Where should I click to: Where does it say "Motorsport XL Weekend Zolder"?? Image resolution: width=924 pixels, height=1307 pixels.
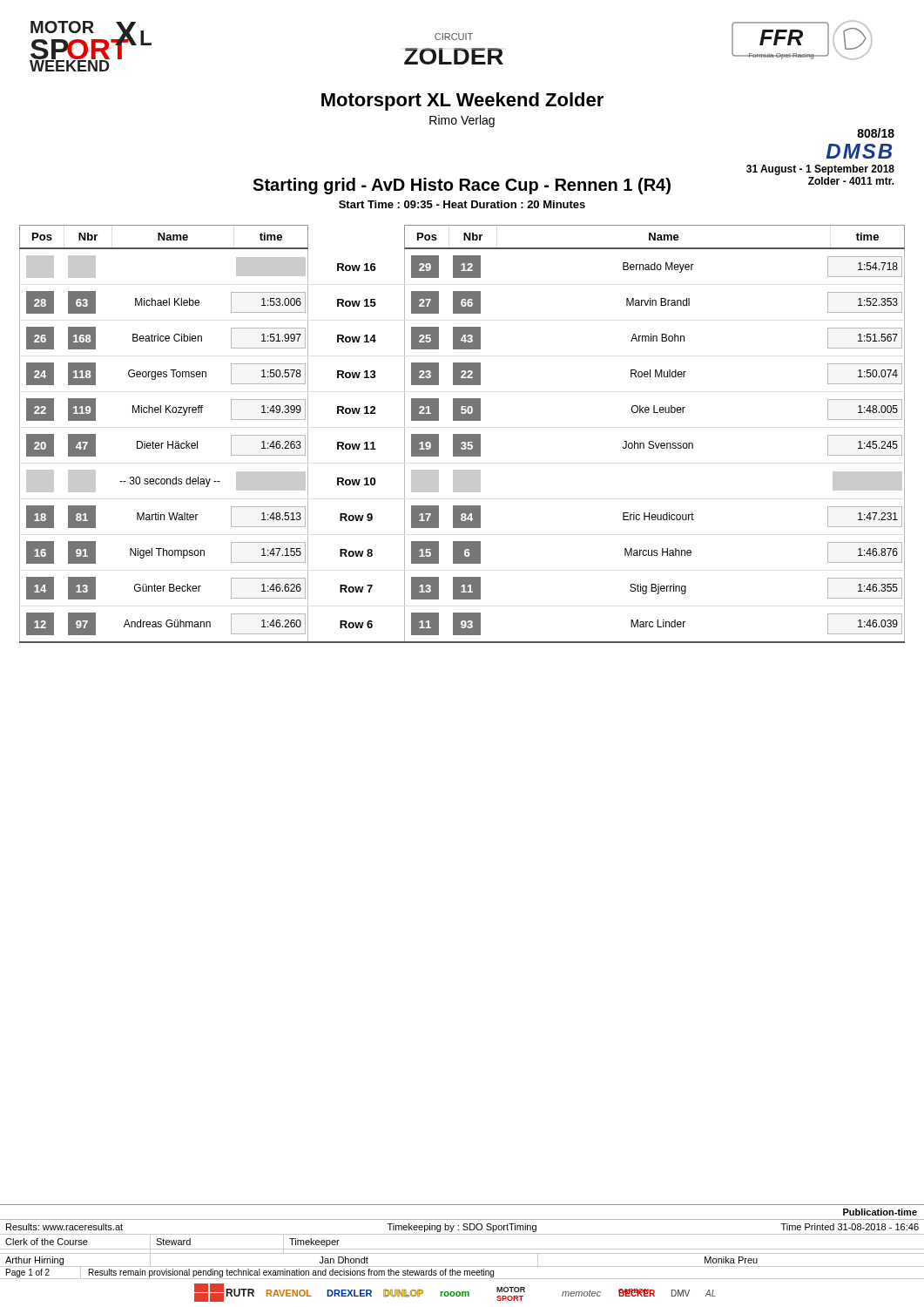(x=462, y=100)
